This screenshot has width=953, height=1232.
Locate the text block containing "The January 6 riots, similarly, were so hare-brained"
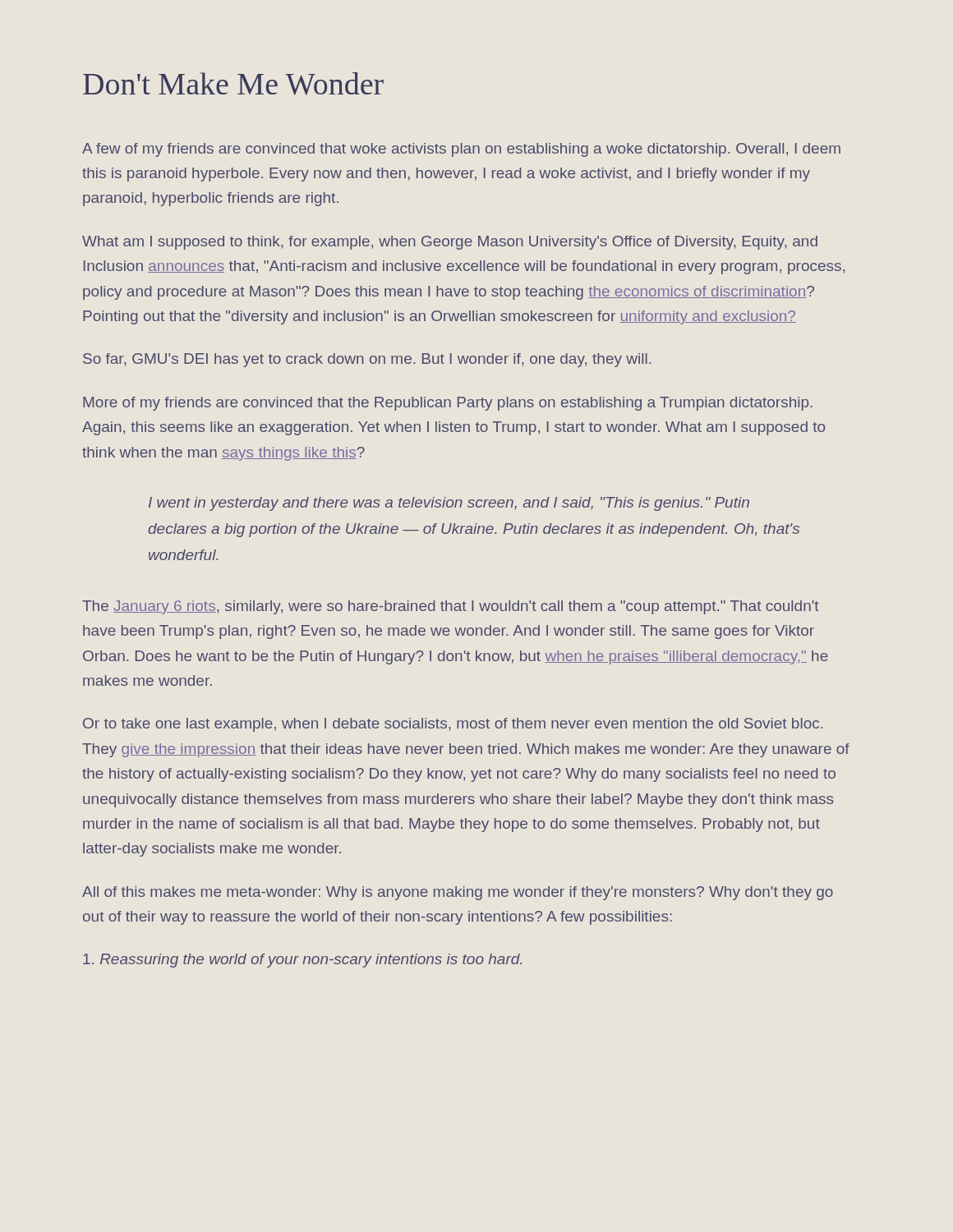[x=455, y=643]
